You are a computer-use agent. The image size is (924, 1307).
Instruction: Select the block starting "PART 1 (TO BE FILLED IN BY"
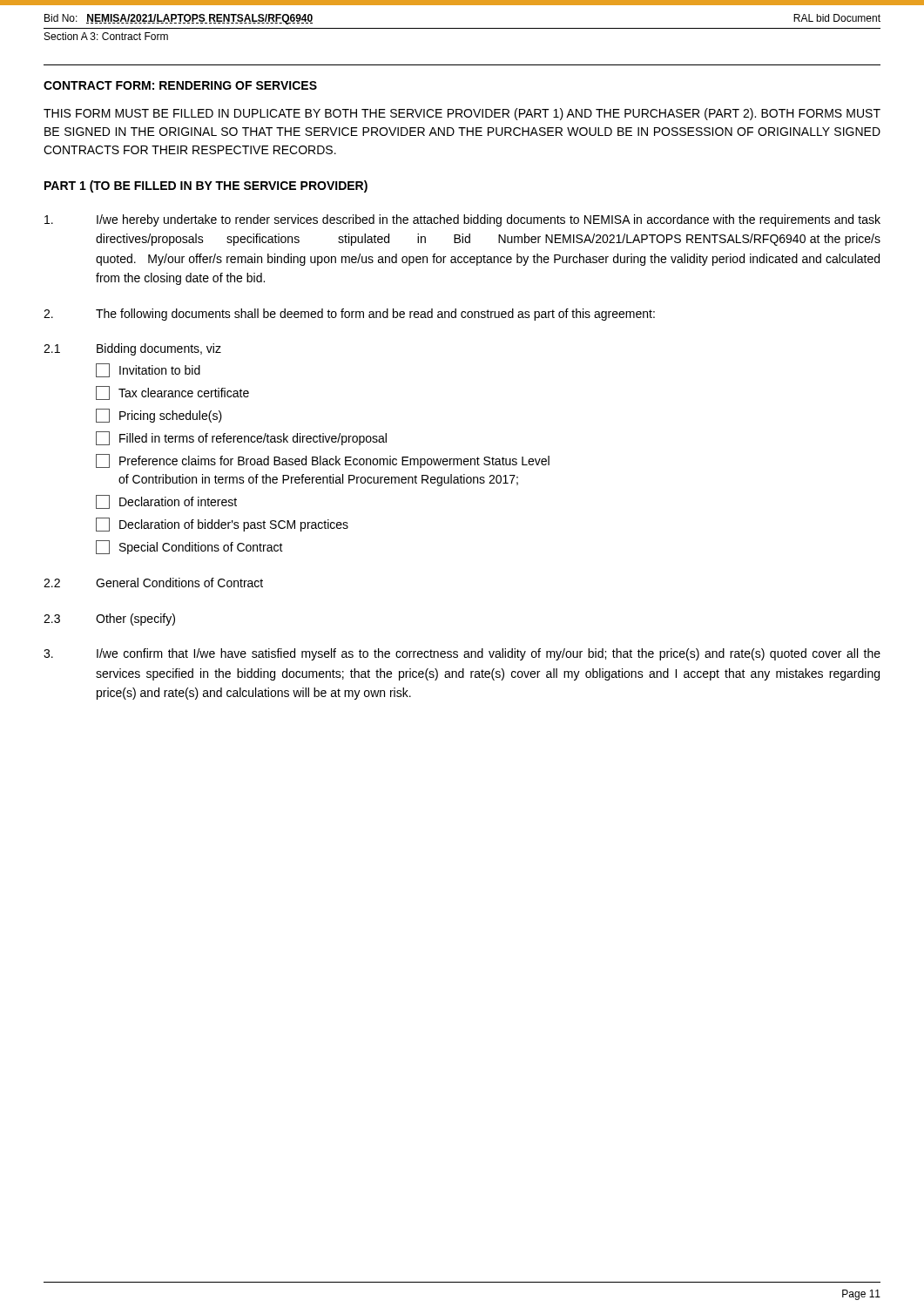pyautogui.click(x=206, y=186)
